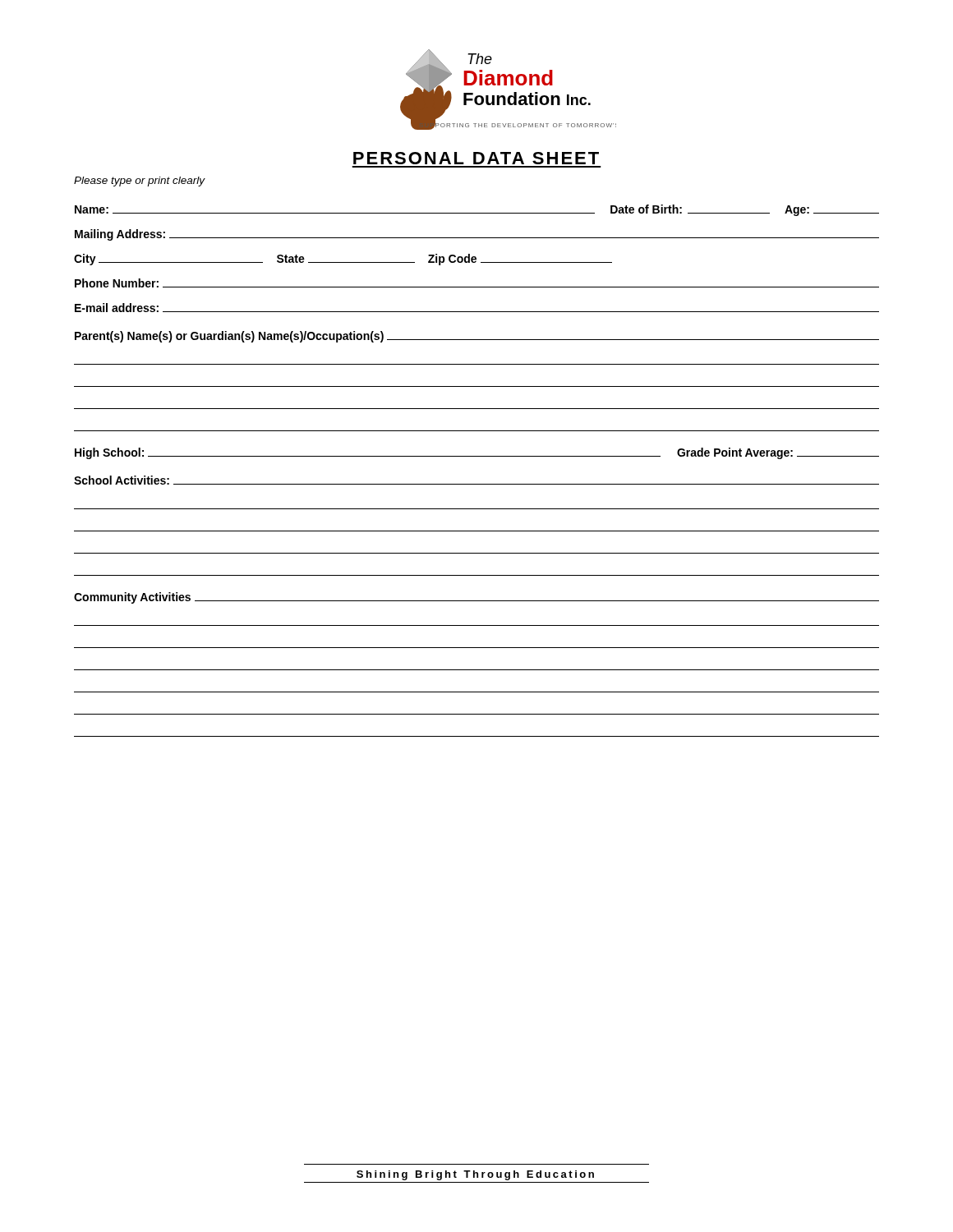Find the logo
This screenshot has width=953, height=1232.
tap(476, 86)
